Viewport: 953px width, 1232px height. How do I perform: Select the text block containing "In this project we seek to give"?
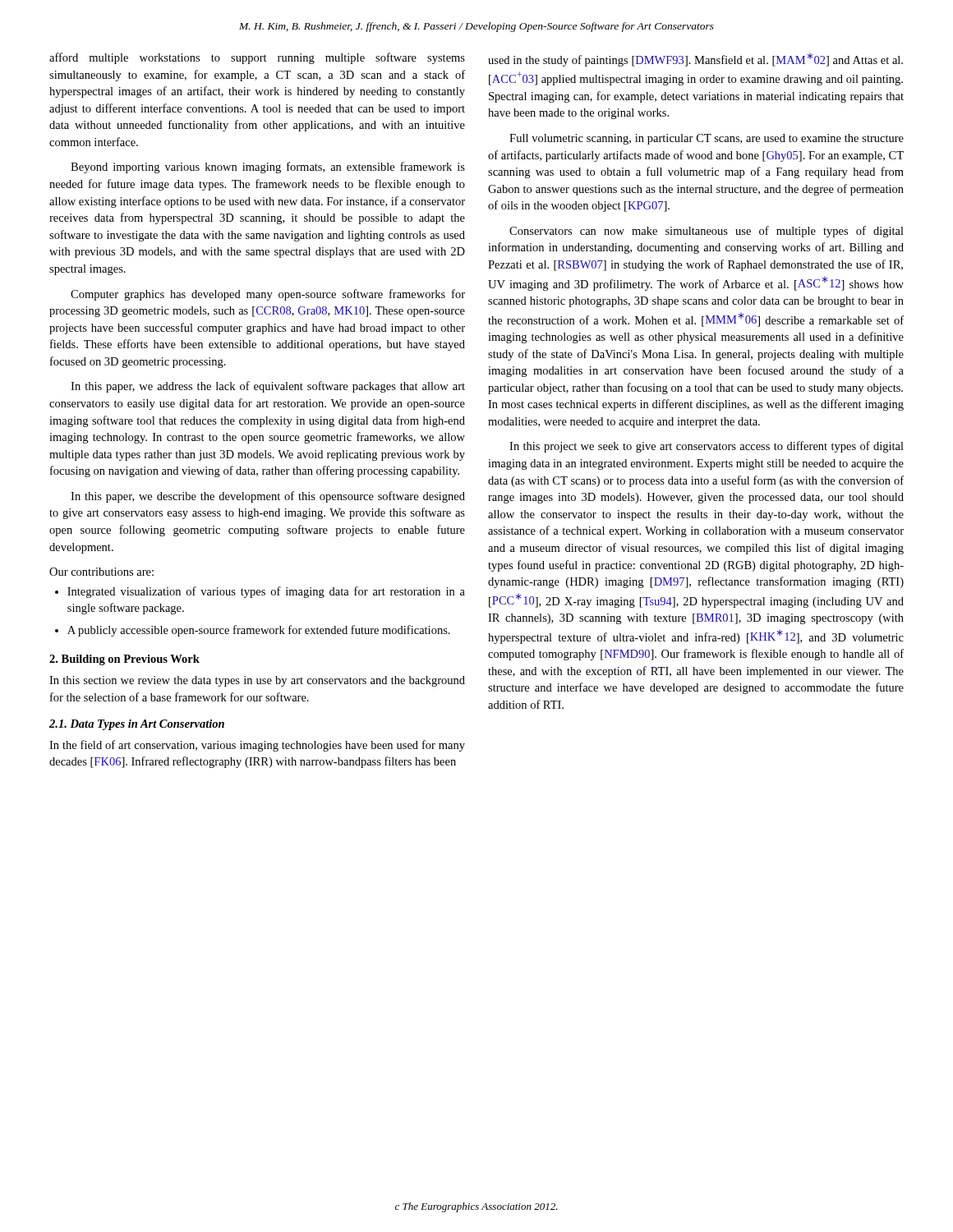696,576
